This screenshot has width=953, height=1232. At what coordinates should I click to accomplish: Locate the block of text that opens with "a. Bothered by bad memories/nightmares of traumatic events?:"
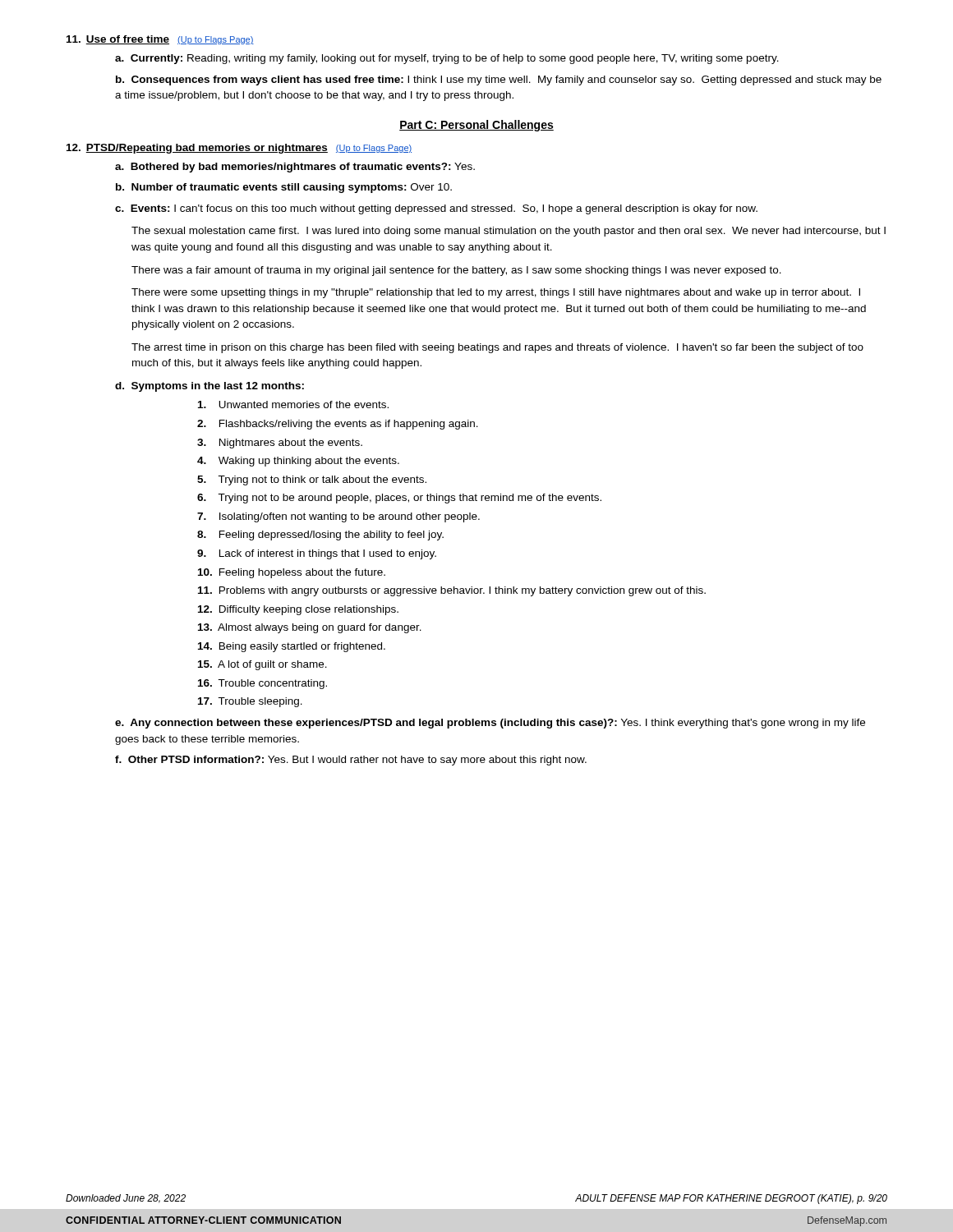(295, 166)
